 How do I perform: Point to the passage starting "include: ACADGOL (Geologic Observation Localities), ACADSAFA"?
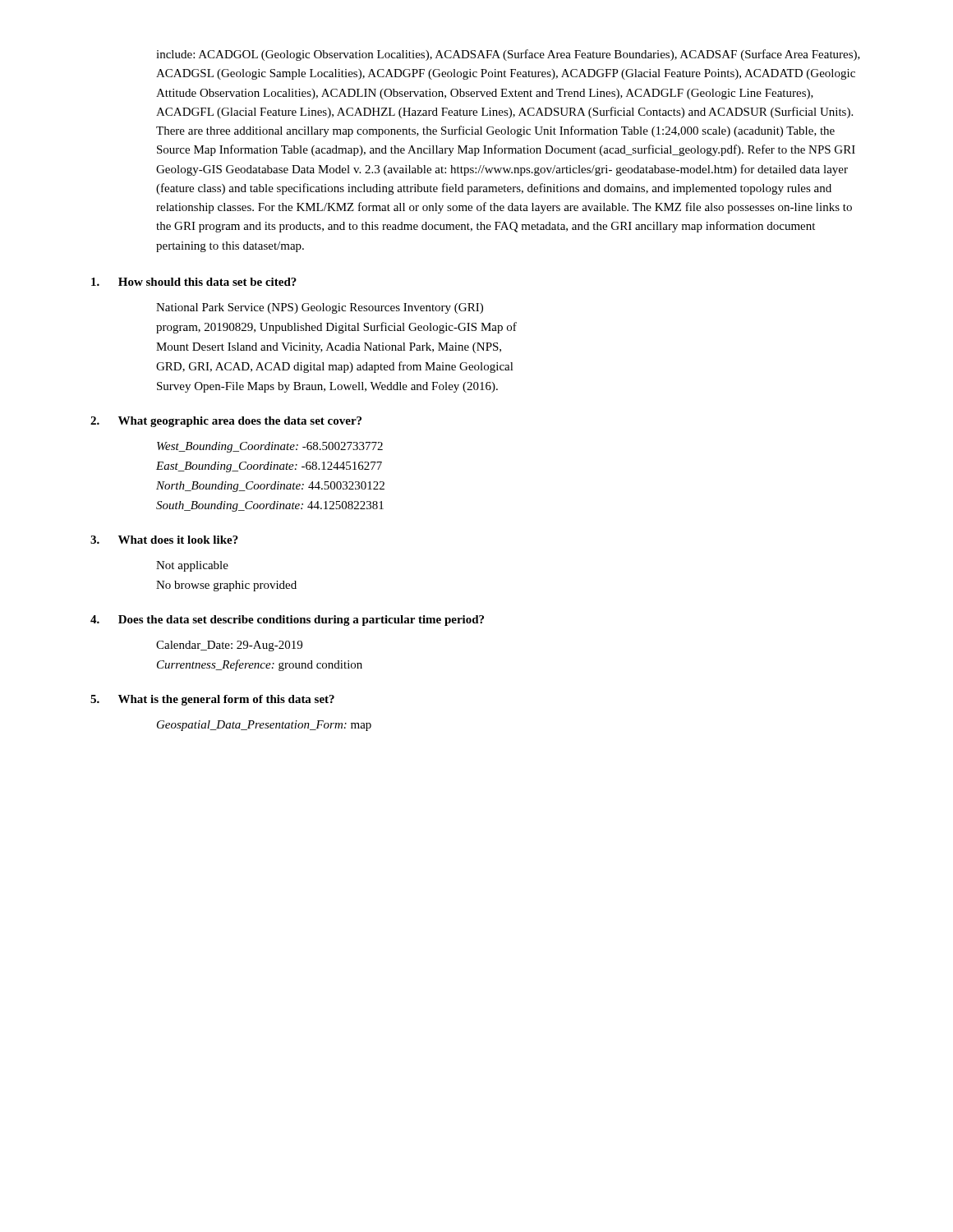tap(508, 150)
